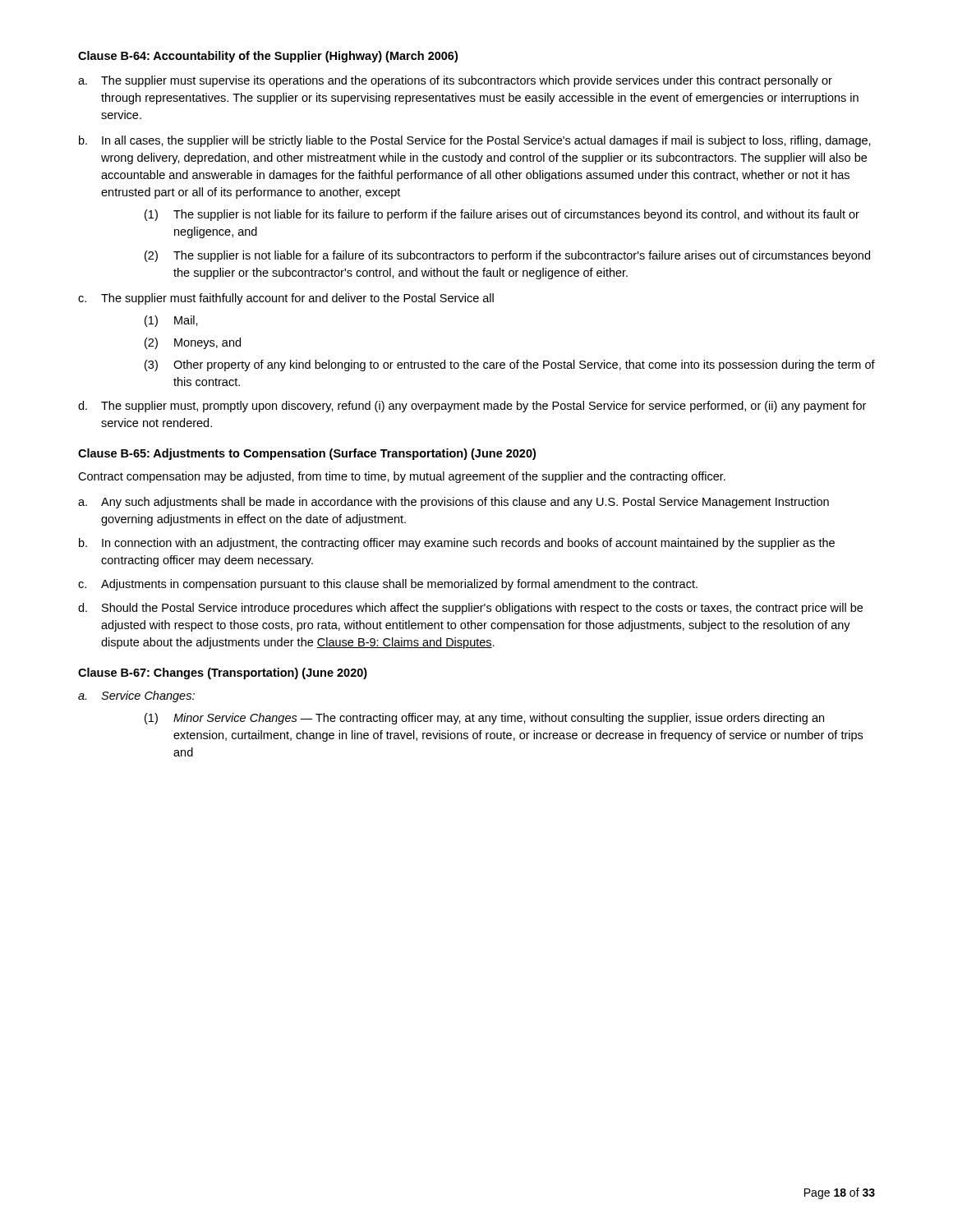953x1232 pixels.
Task: Select the element starting "(2) Moneys, and"
Action: tap(193, 343)
